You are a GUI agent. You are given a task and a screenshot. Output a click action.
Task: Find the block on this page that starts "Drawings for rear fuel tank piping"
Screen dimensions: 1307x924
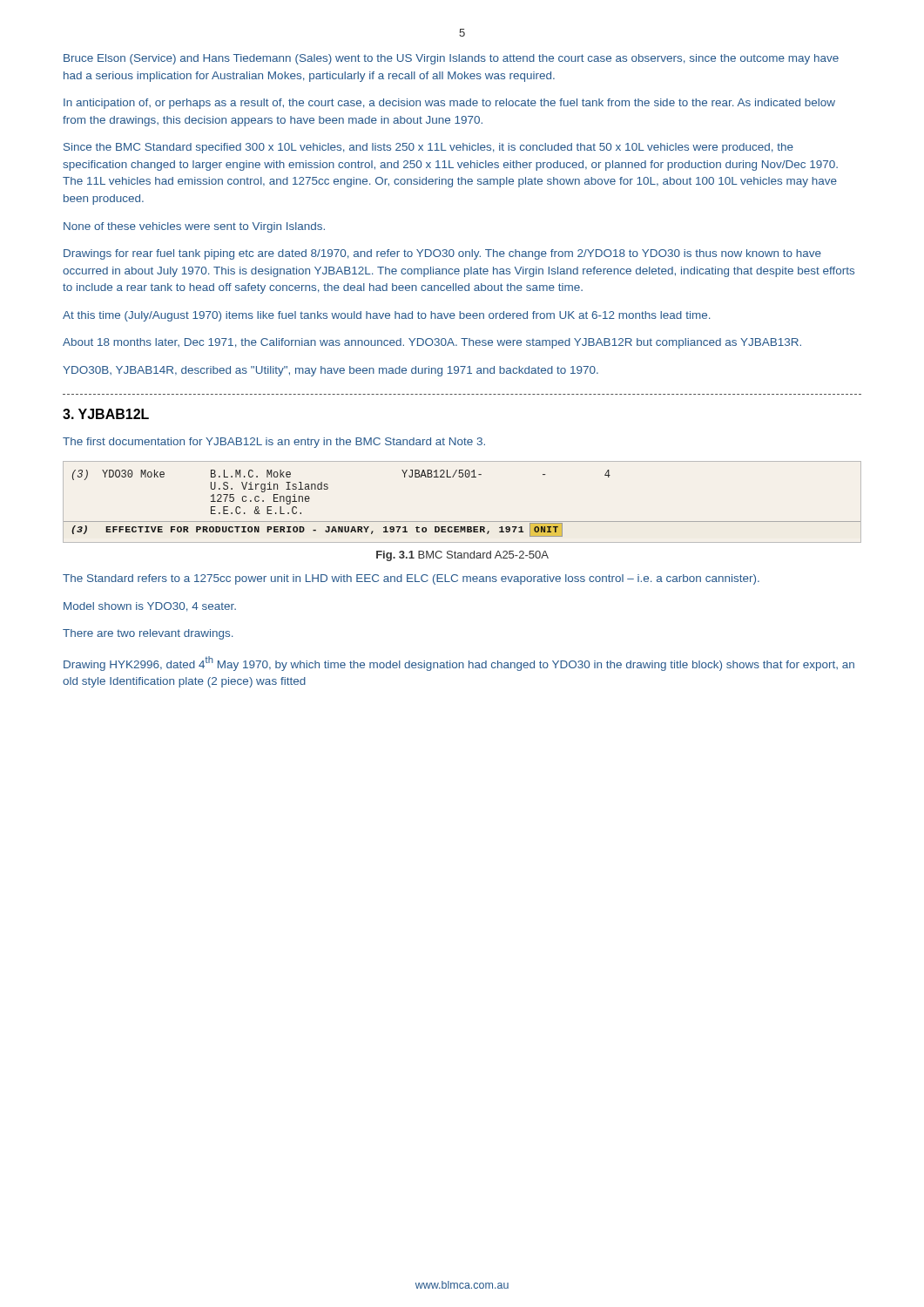462,270
